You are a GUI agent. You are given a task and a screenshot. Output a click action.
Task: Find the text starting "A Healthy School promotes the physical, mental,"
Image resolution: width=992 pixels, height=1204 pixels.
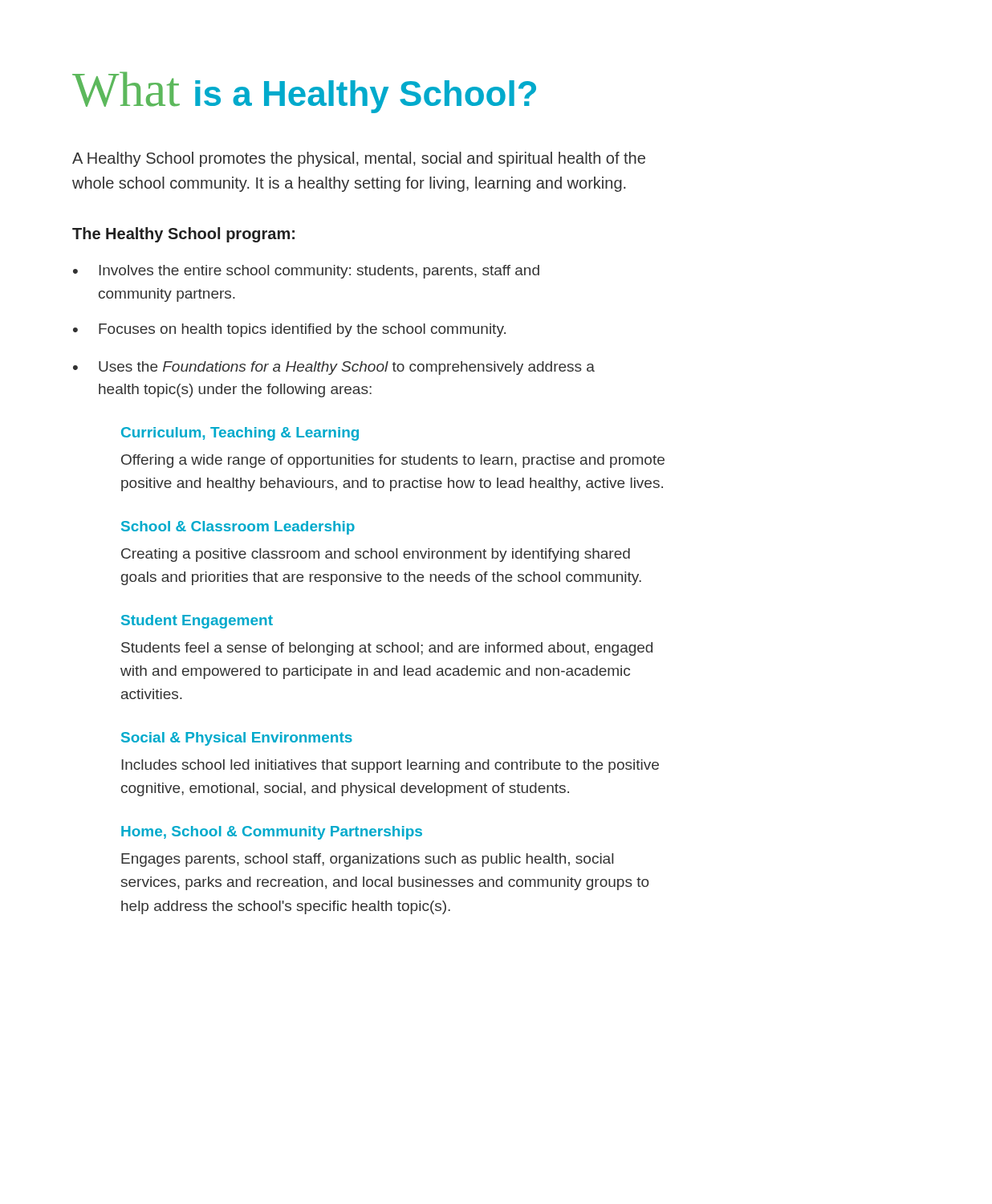point(359,171)
